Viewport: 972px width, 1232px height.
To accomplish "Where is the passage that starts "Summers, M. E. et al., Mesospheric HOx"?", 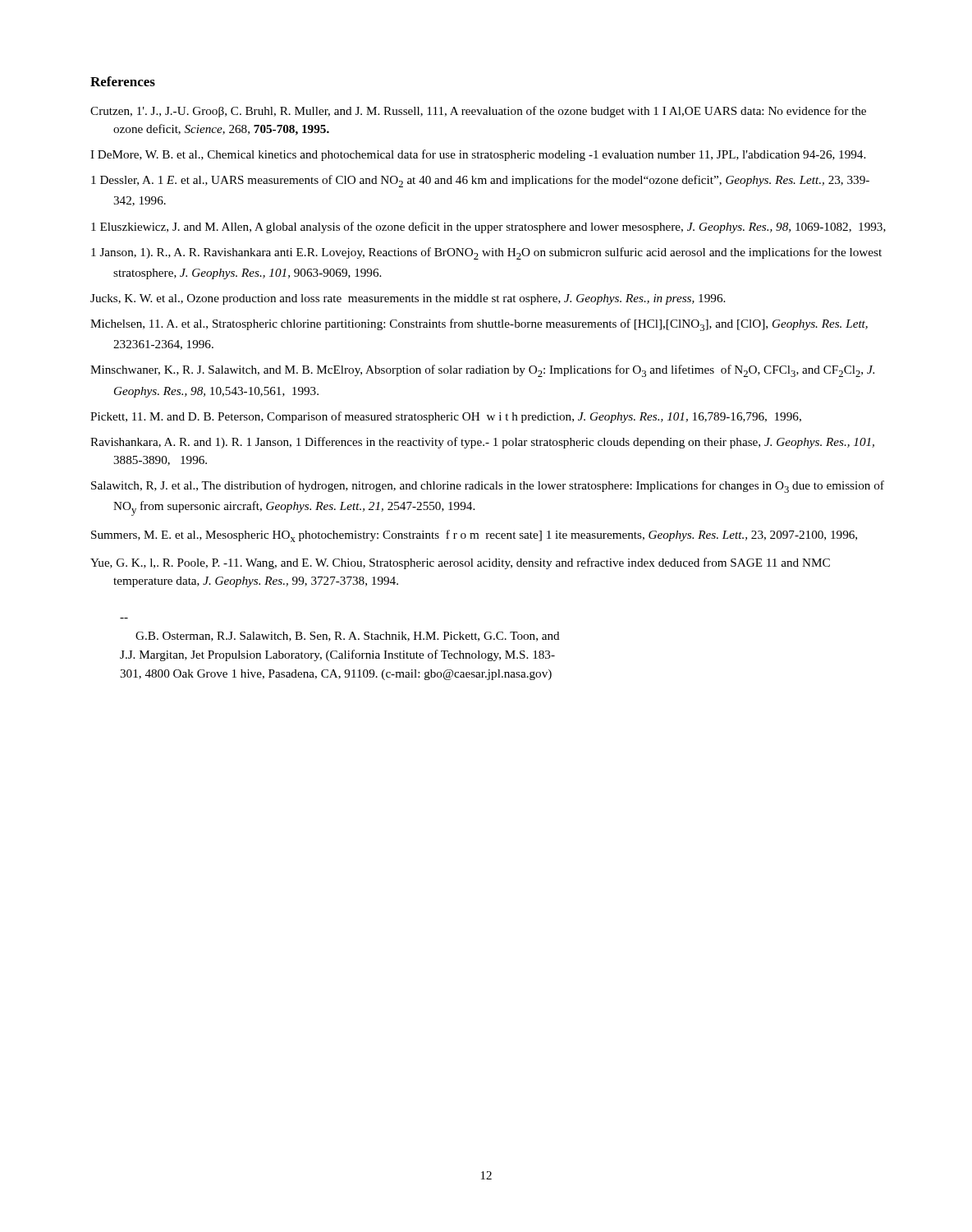I will 474,536.
